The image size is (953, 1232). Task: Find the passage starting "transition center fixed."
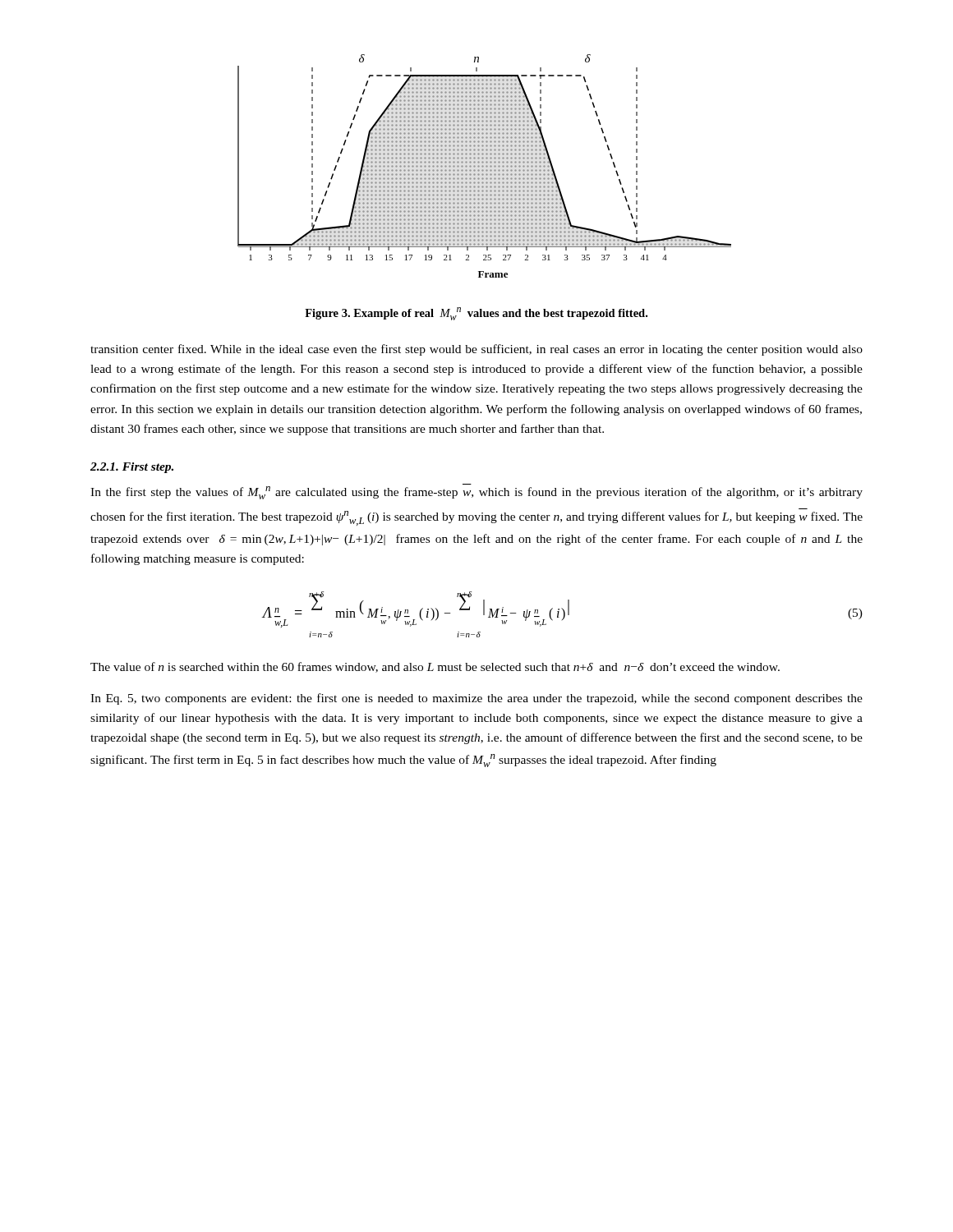coord(476,388)
